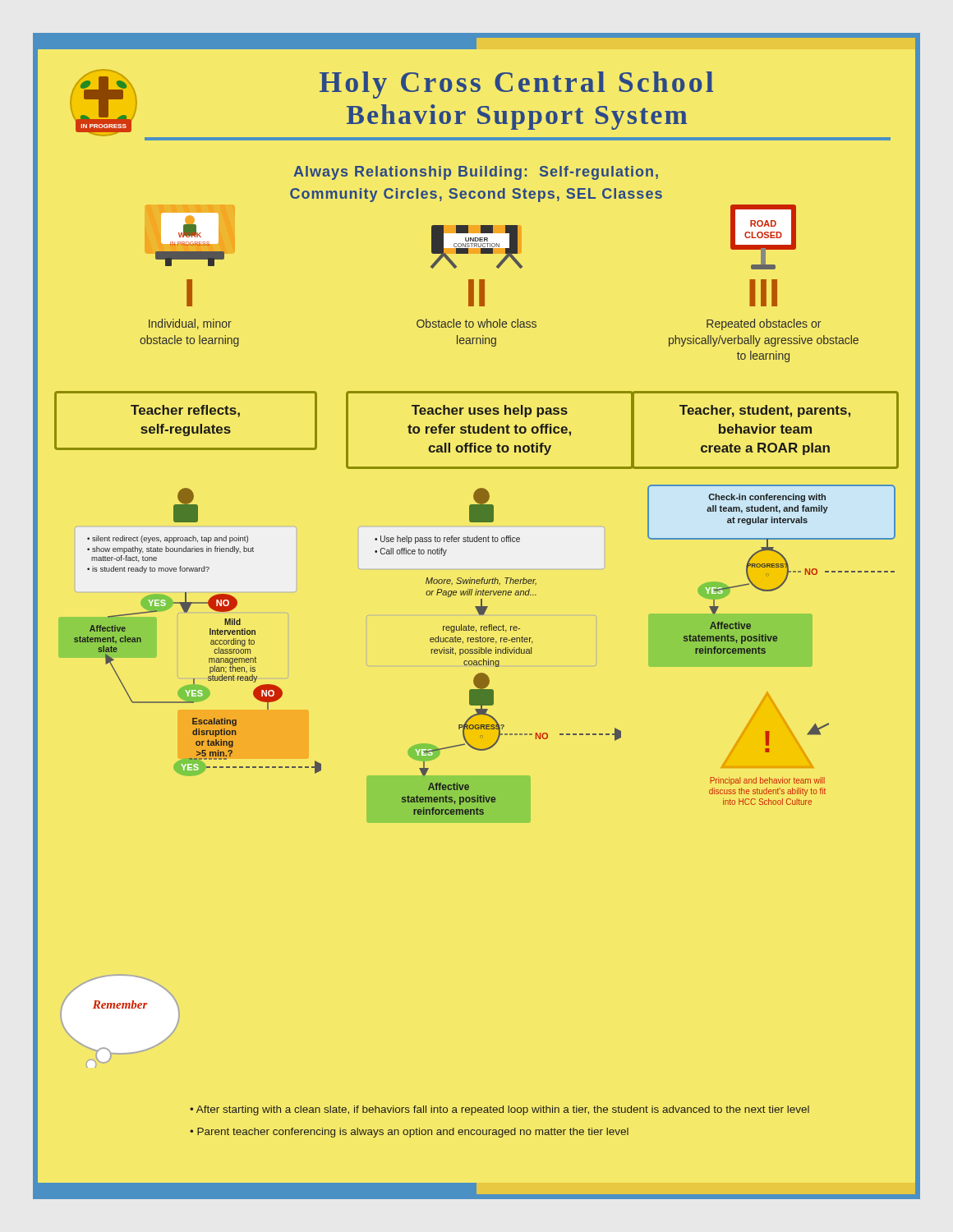Viewport: 953px width, 1232px height.
Task: Locate the block of text that opens with "Always Relationship Building: Self-regulation, Community Circles, Second Steps,"
Action: tap(476, 183)
